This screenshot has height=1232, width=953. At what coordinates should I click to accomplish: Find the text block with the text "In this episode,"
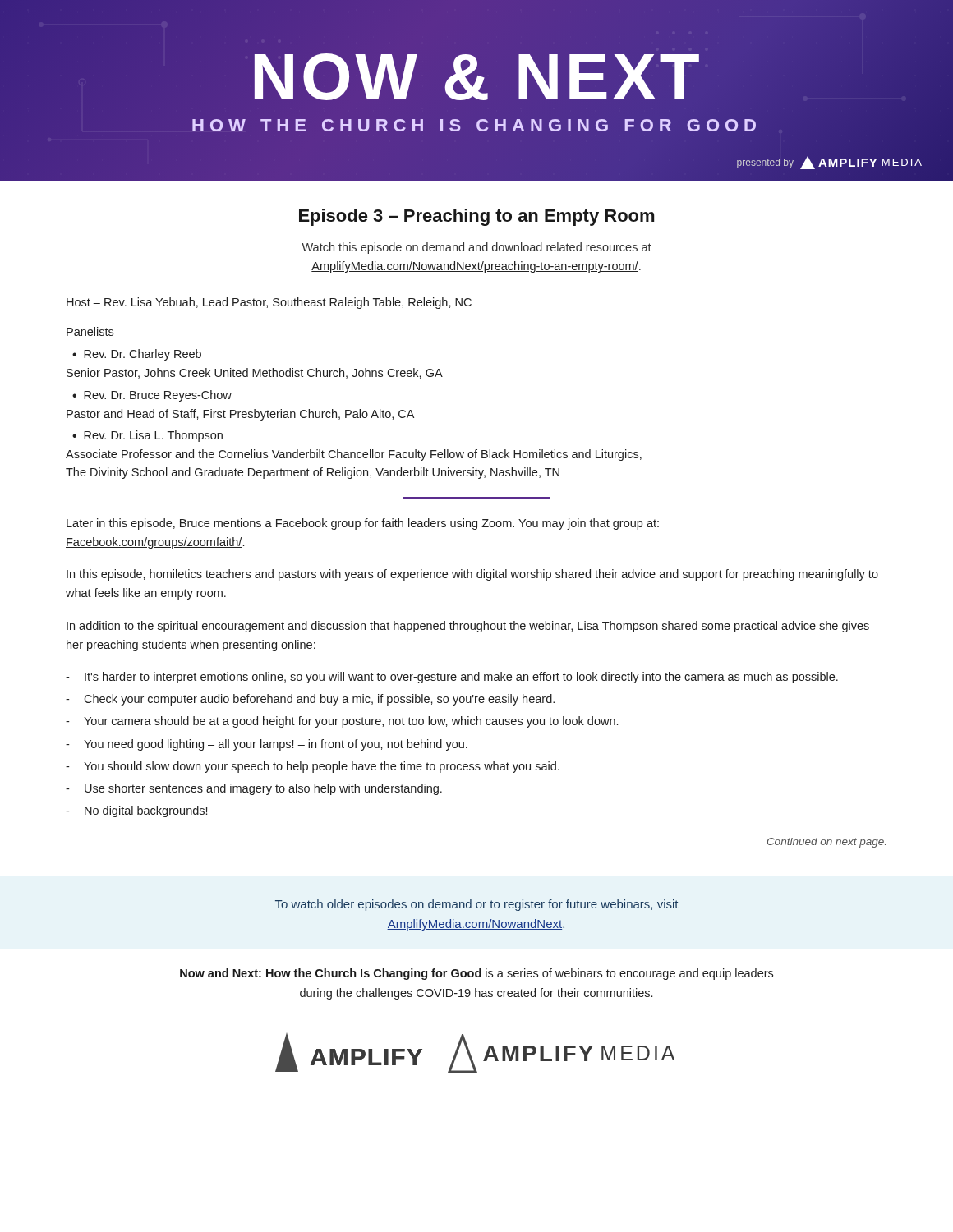click(x=472, y=584)
